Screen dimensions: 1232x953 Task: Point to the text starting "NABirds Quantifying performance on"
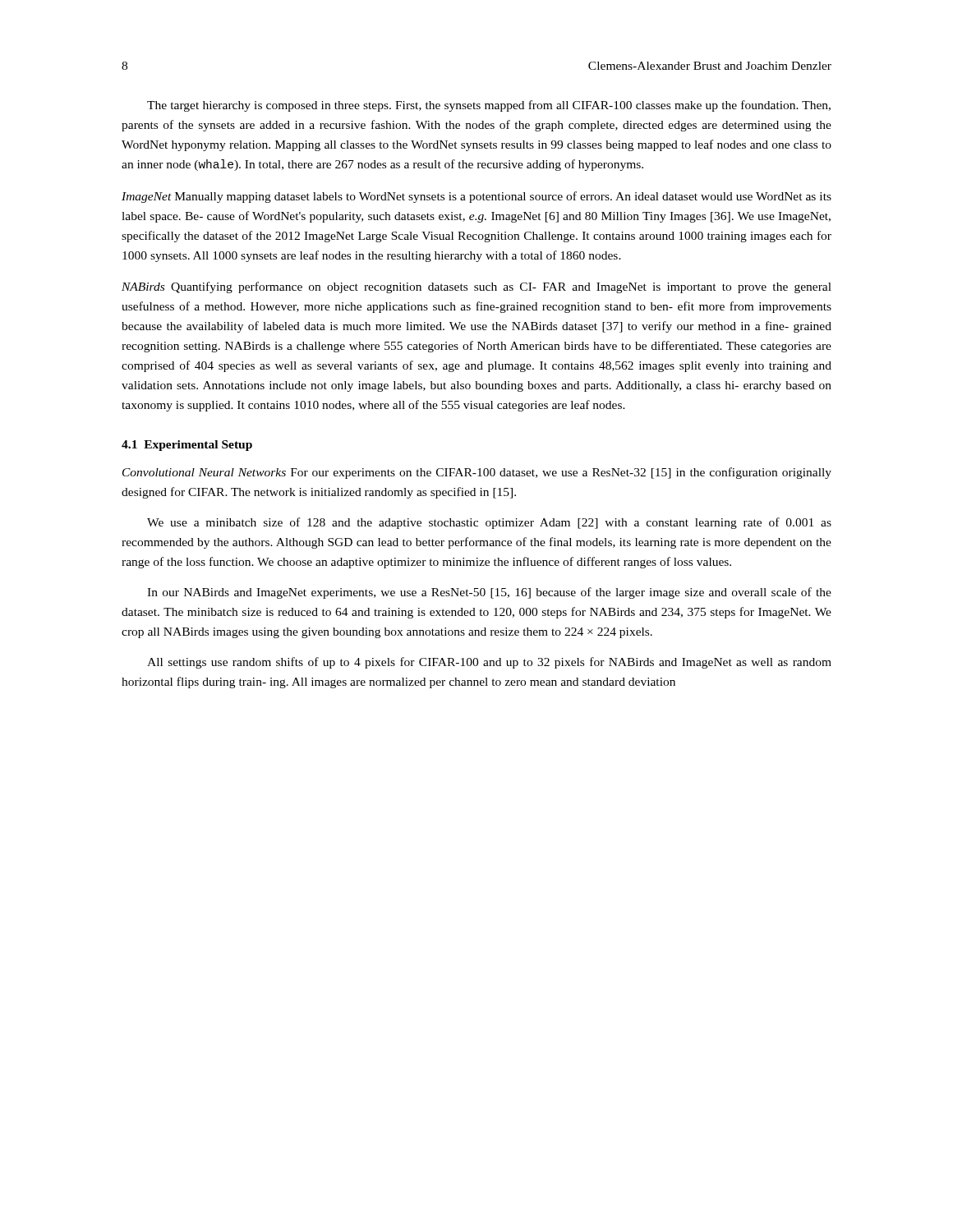click(x=476, y=346)
